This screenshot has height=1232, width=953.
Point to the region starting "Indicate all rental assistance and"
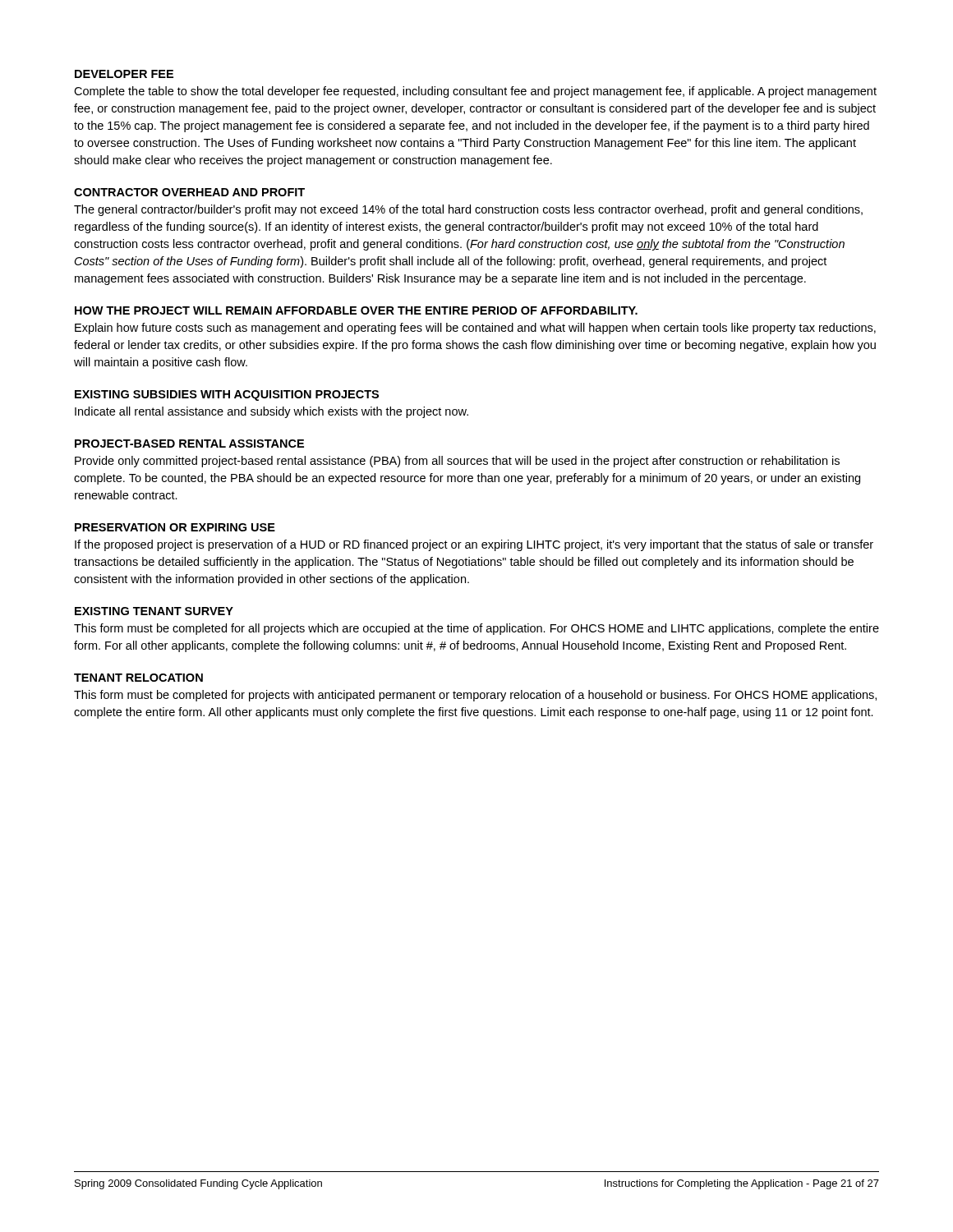coord(272,412)
